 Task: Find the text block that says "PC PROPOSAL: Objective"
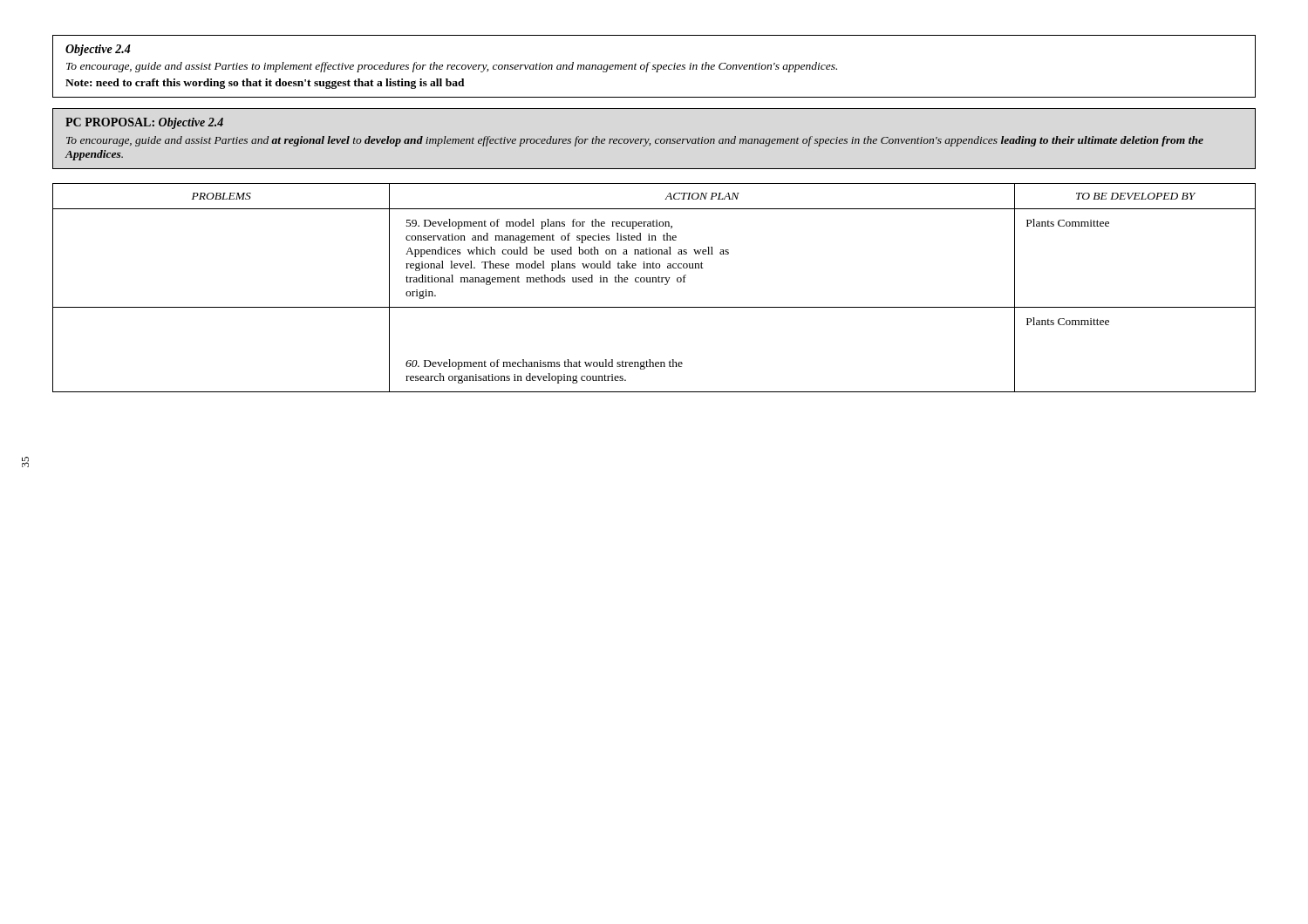click(x=654, y=139)
